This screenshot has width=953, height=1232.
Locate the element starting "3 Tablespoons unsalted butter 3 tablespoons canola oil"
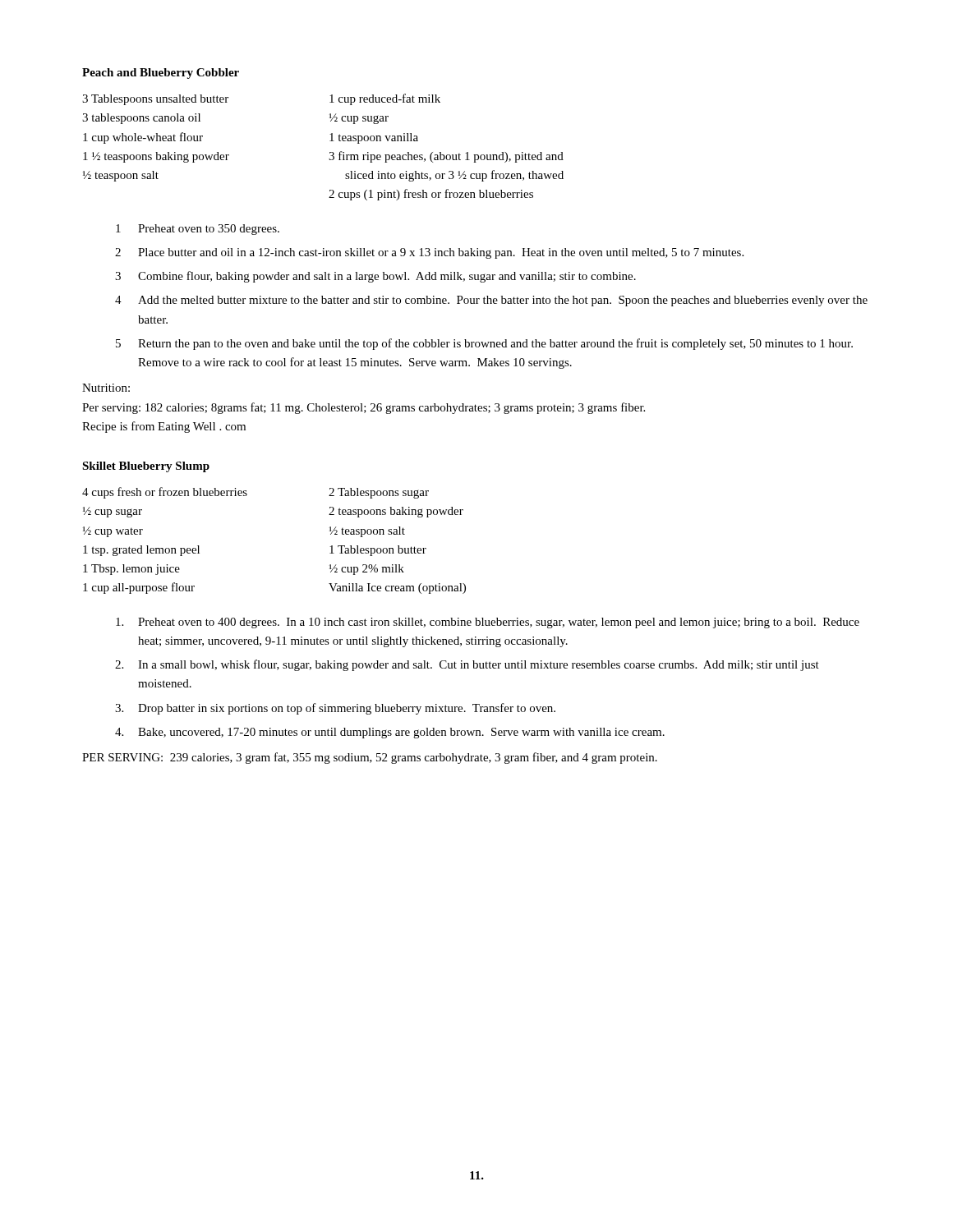pyautogui.click(x=476, y=147)
